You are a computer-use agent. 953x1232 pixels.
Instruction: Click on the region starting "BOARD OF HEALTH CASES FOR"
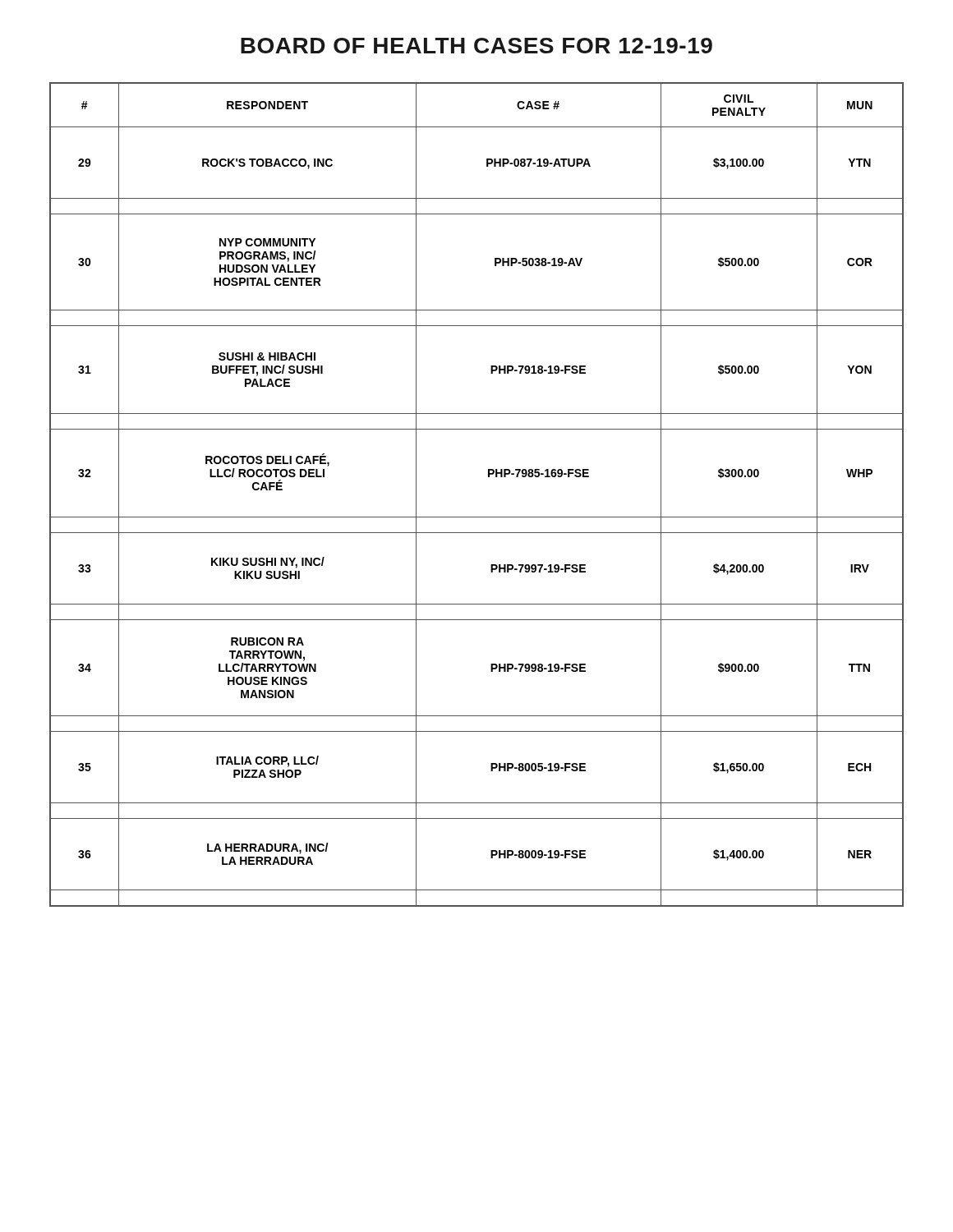click(476, 46)
